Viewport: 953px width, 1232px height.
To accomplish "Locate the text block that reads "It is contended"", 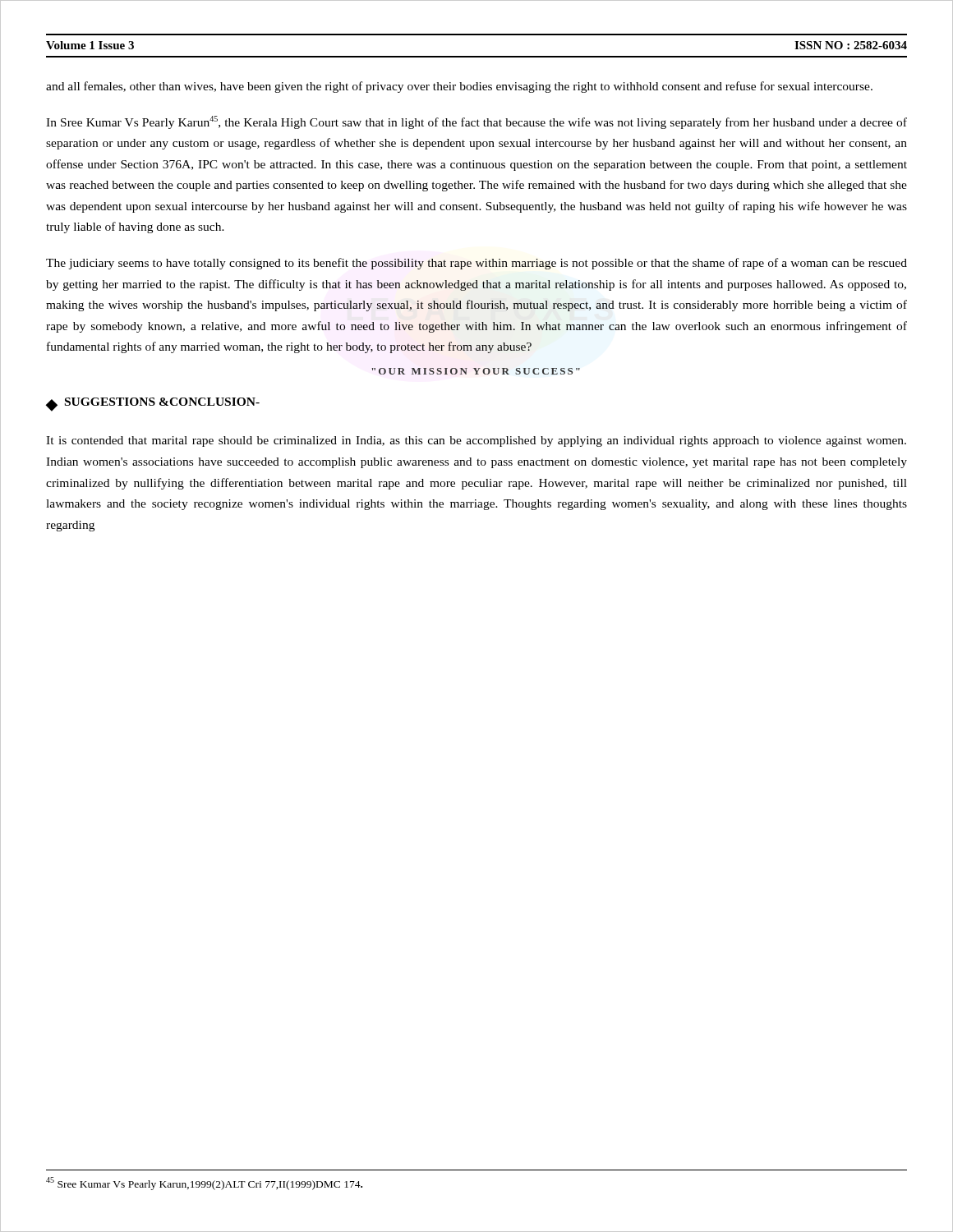I will (x=476, y=482).
